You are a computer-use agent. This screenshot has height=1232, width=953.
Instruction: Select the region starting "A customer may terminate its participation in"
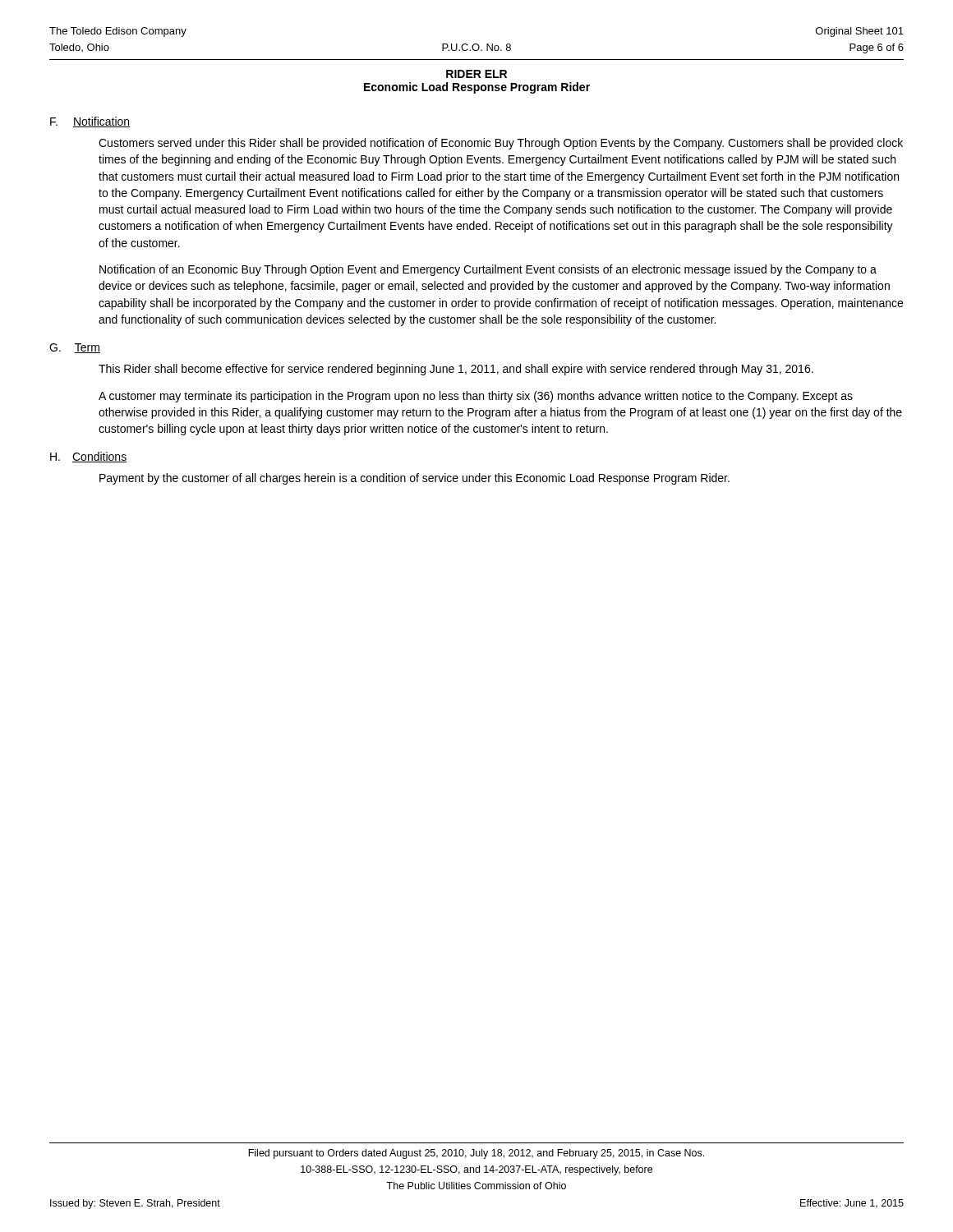(x=501, y=412)
